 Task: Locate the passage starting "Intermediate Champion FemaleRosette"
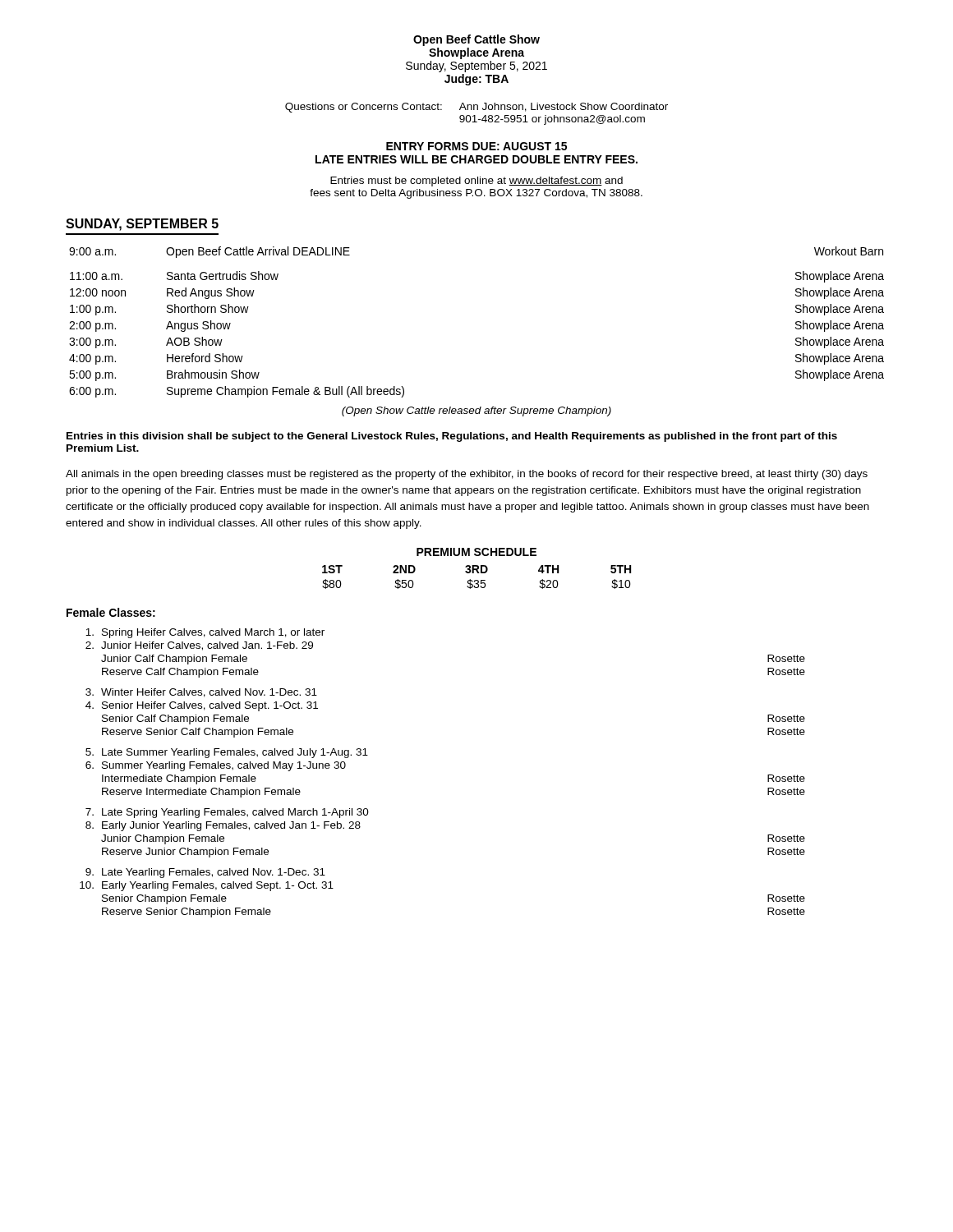[175, 779]
